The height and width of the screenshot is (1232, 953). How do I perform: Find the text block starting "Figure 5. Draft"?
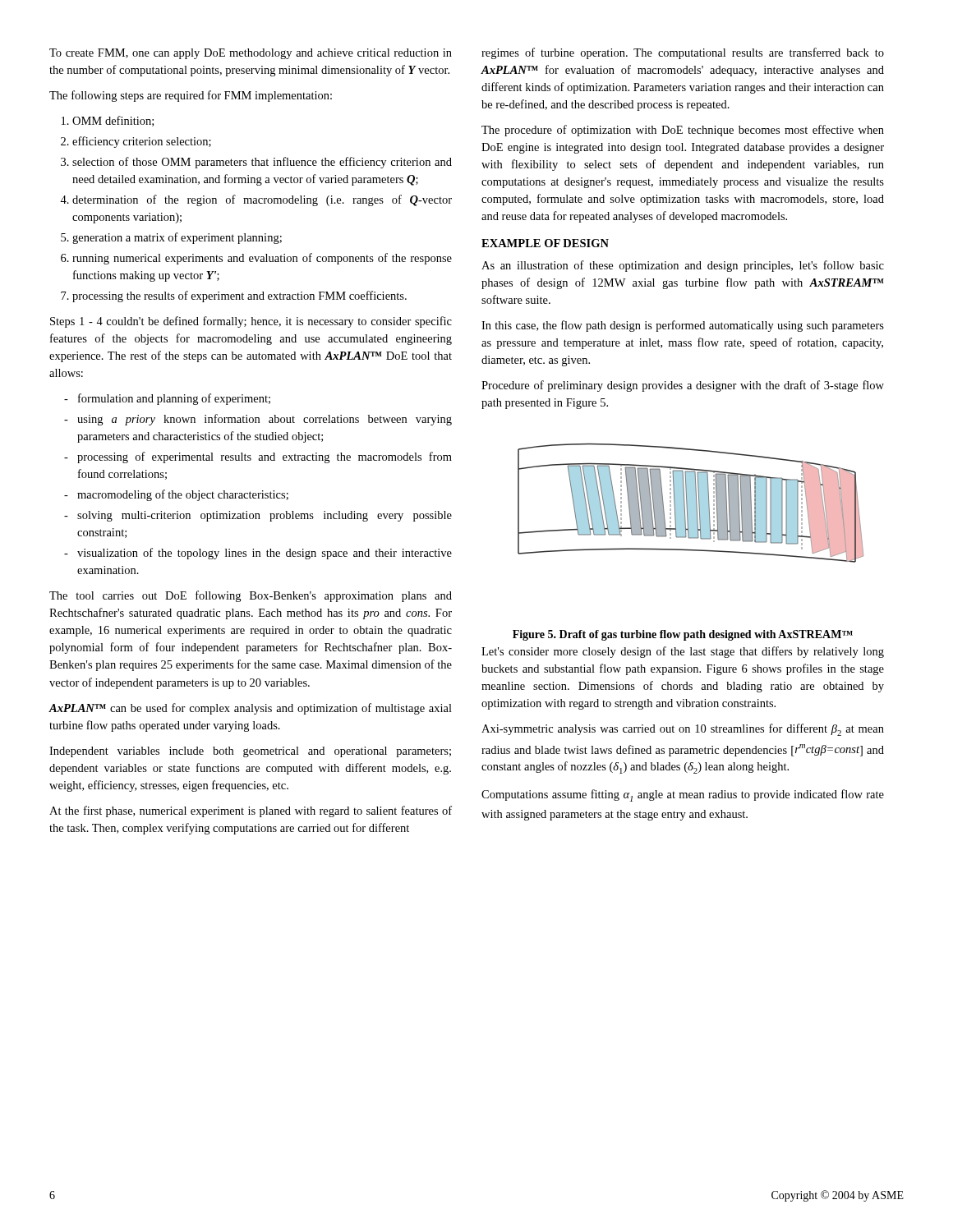(x=683, y=635)
